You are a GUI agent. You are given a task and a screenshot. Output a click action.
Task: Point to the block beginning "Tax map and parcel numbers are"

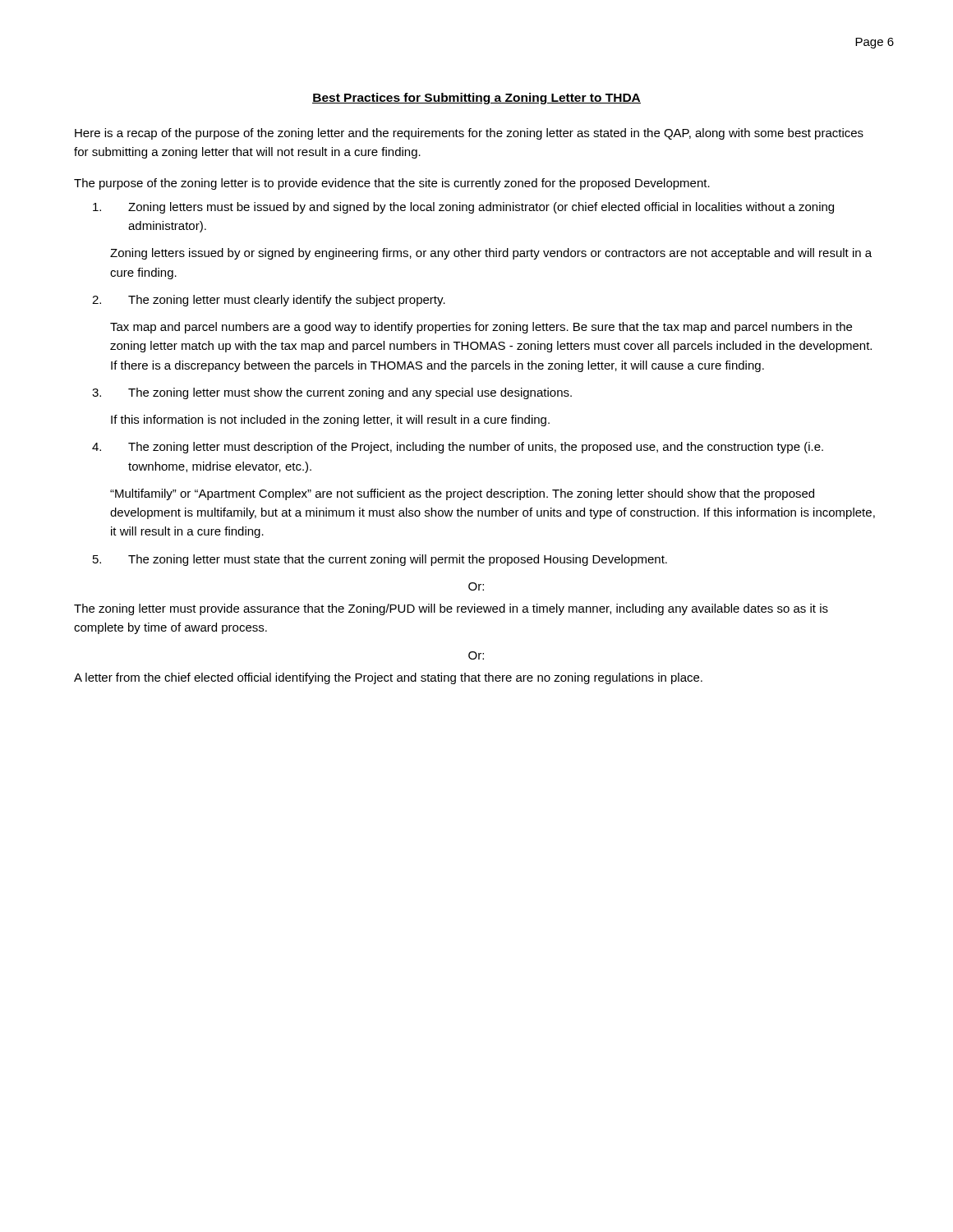point(492,346)
